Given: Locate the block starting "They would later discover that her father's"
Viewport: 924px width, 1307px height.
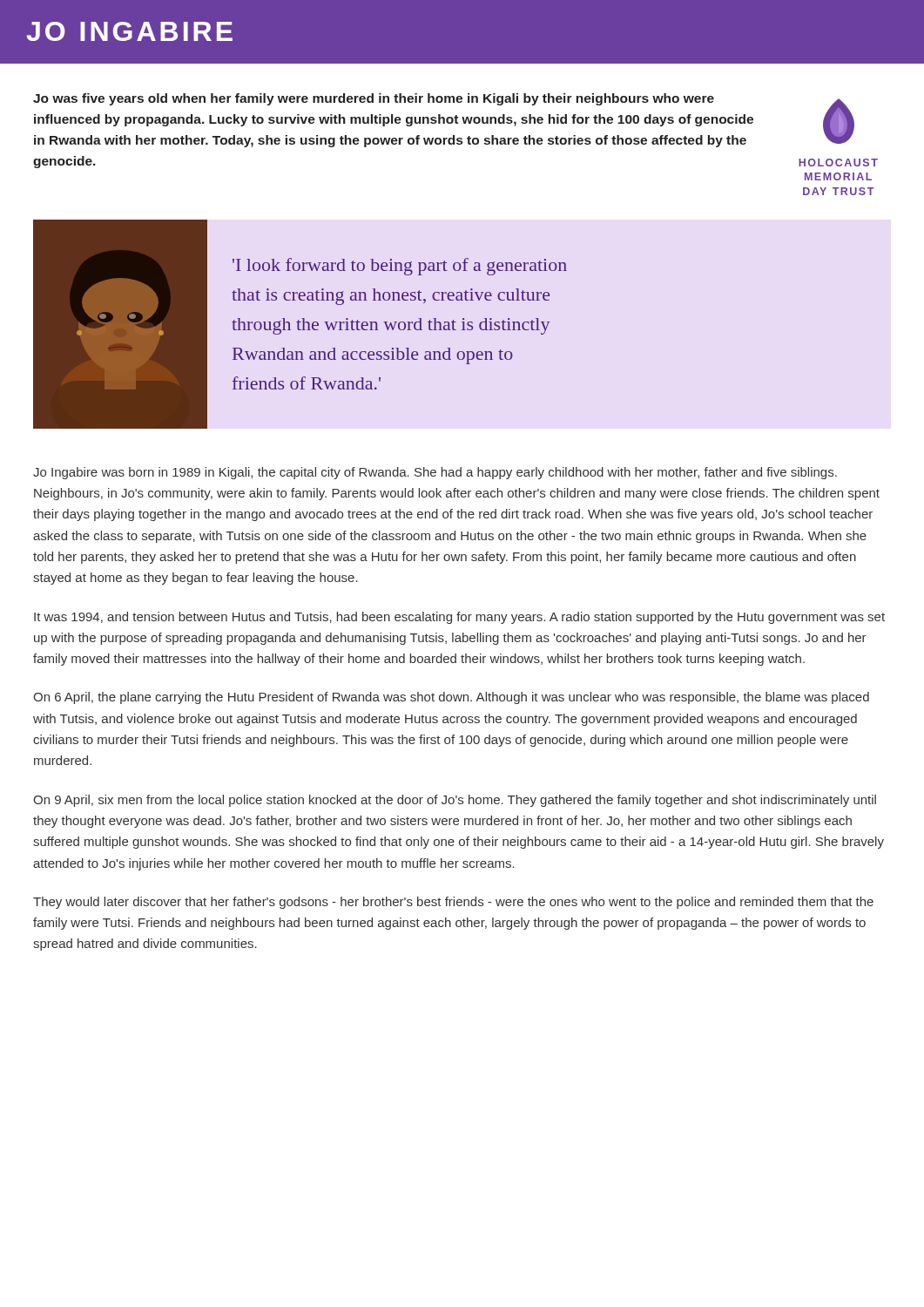Looking at the screenshot, I should click(x=453, y=922).
